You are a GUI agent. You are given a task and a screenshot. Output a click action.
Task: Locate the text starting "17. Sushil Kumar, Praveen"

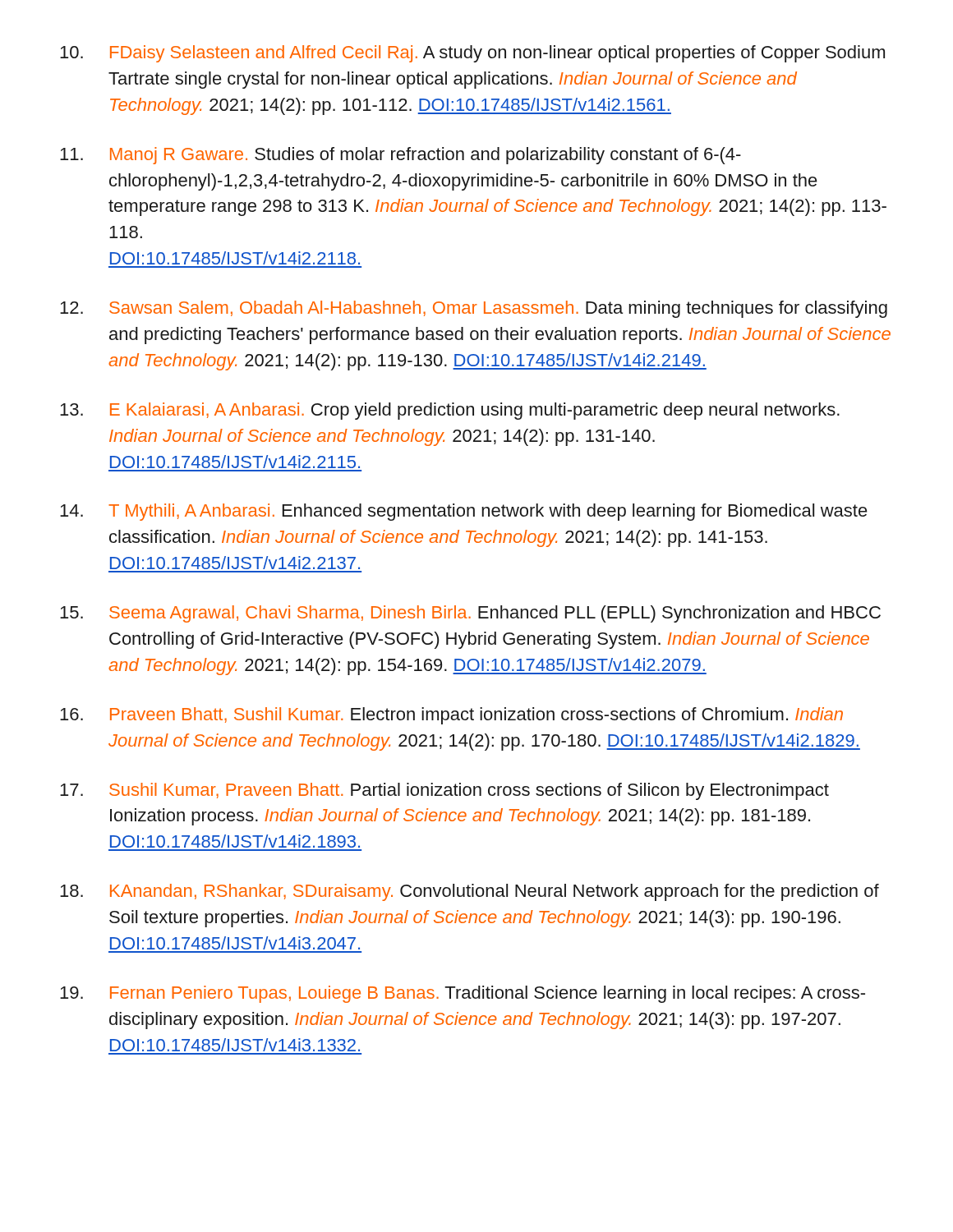pyautogui.click(x=476, y=816)
